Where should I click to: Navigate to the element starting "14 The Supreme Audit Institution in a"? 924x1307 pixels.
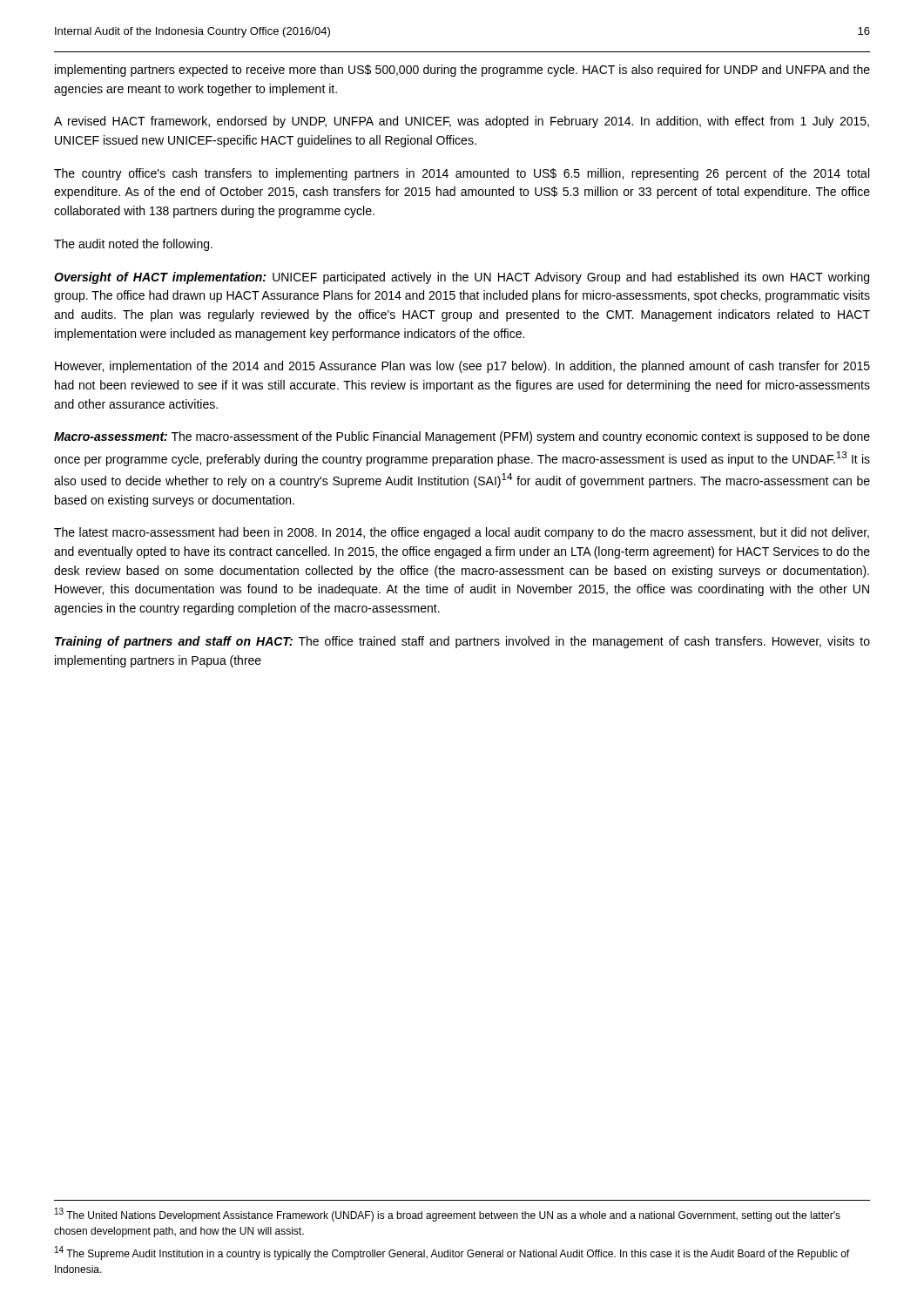(452, 1260)
